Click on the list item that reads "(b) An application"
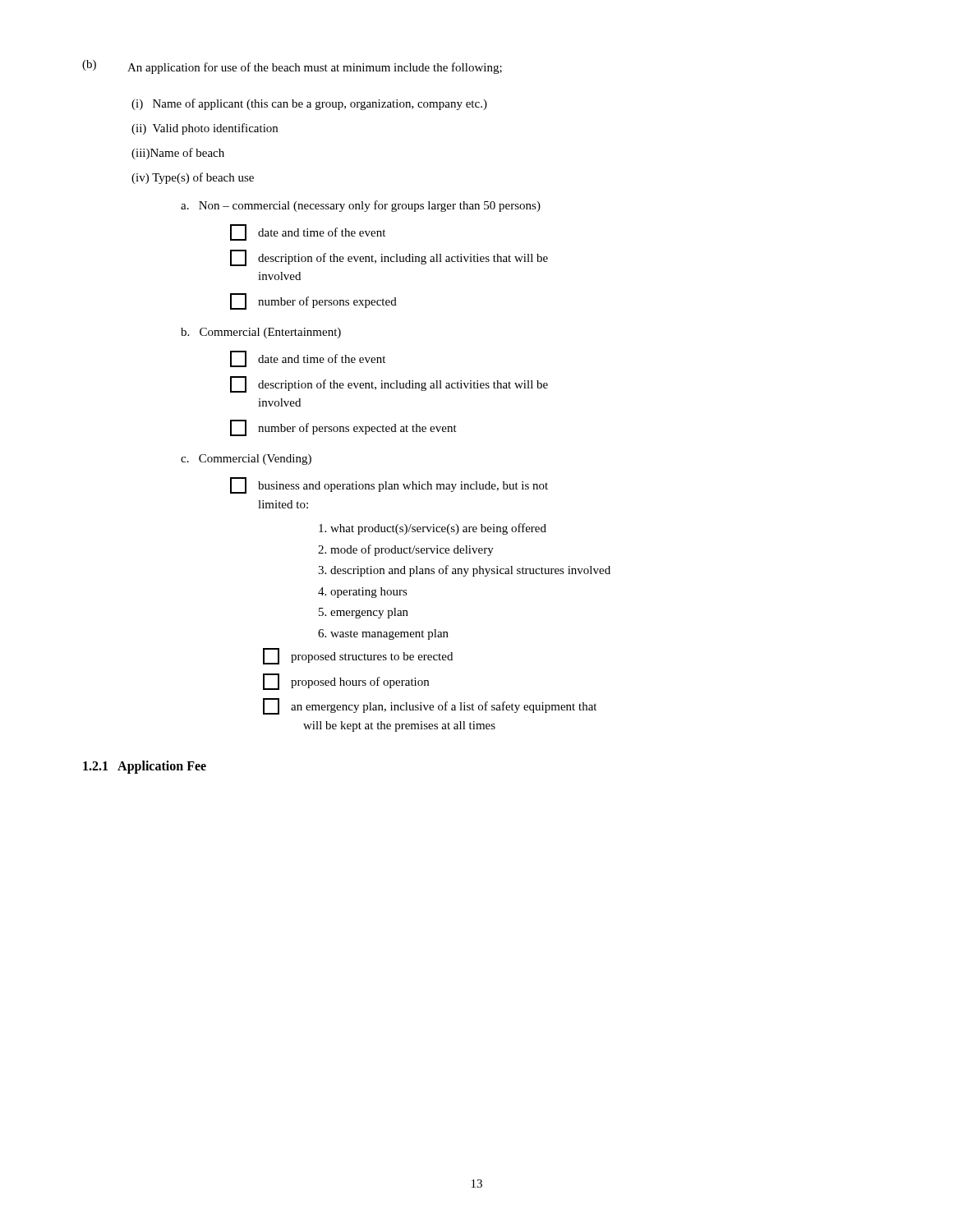Viewport: 953px width, 1232px height. coord(476,67)
